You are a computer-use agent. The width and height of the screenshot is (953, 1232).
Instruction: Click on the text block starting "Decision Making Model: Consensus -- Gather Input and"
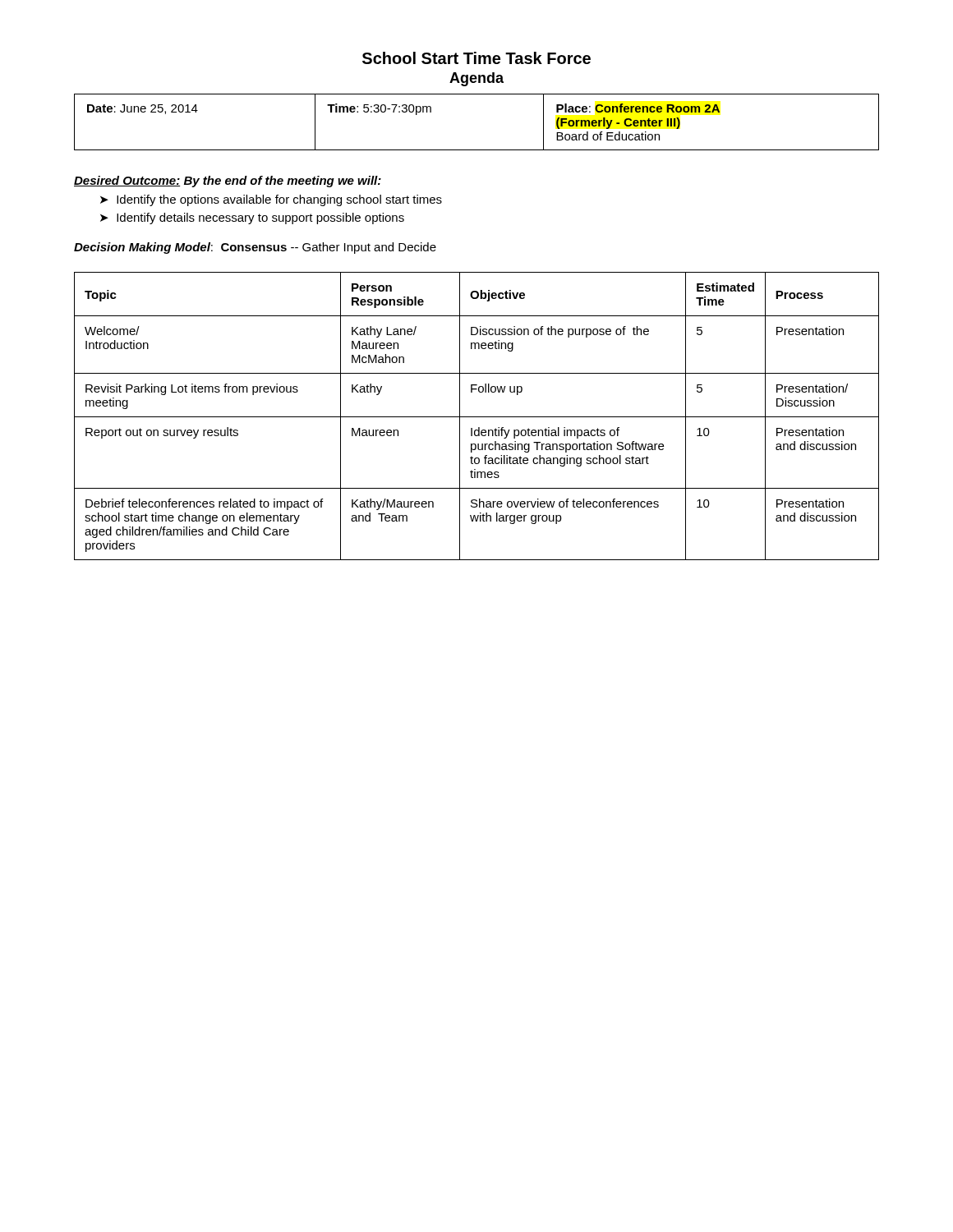(x=255, y=247)
